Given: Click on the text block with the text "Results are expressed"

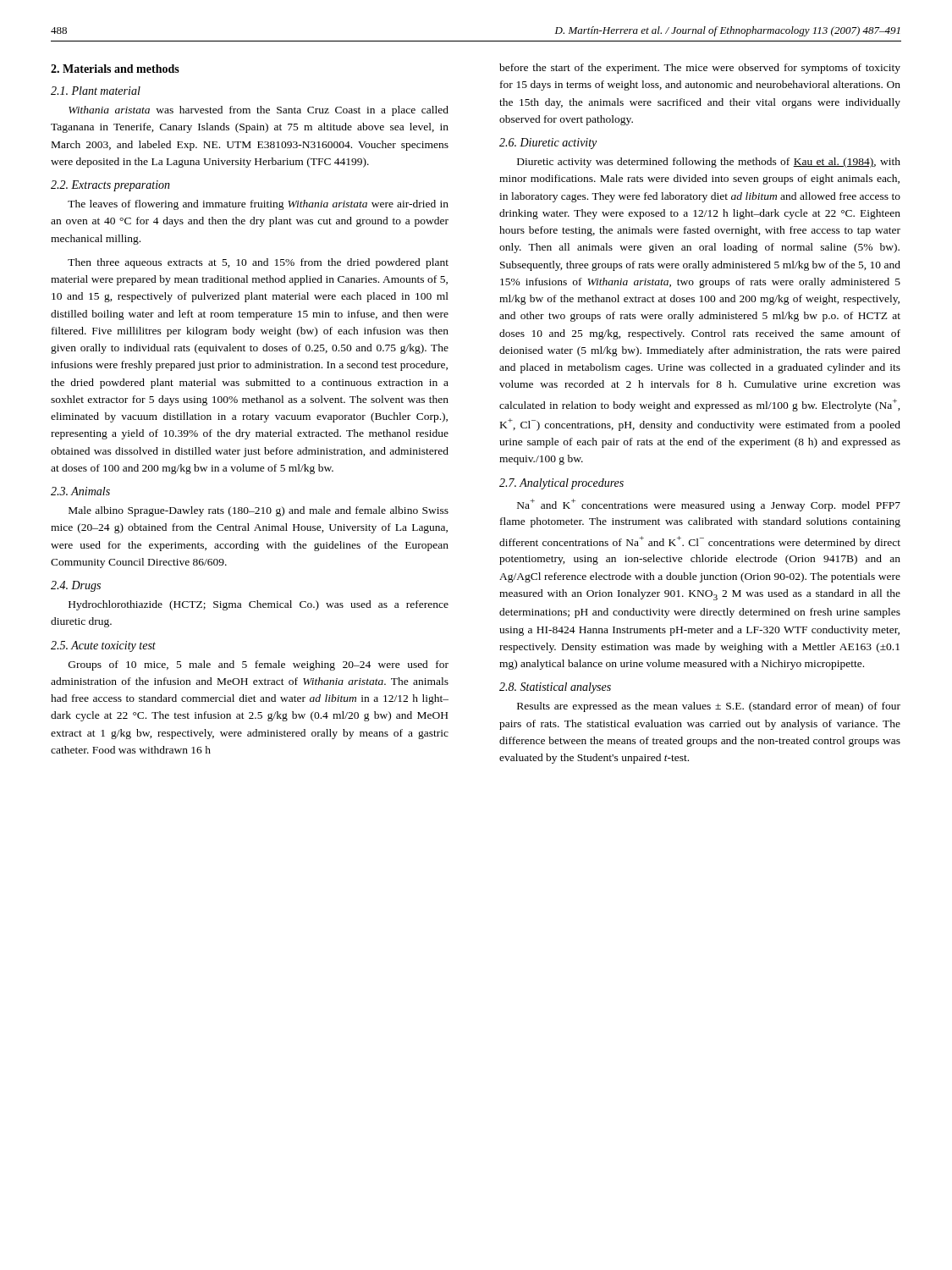Looking at the screenshot, I should click(x=700, y=732).
